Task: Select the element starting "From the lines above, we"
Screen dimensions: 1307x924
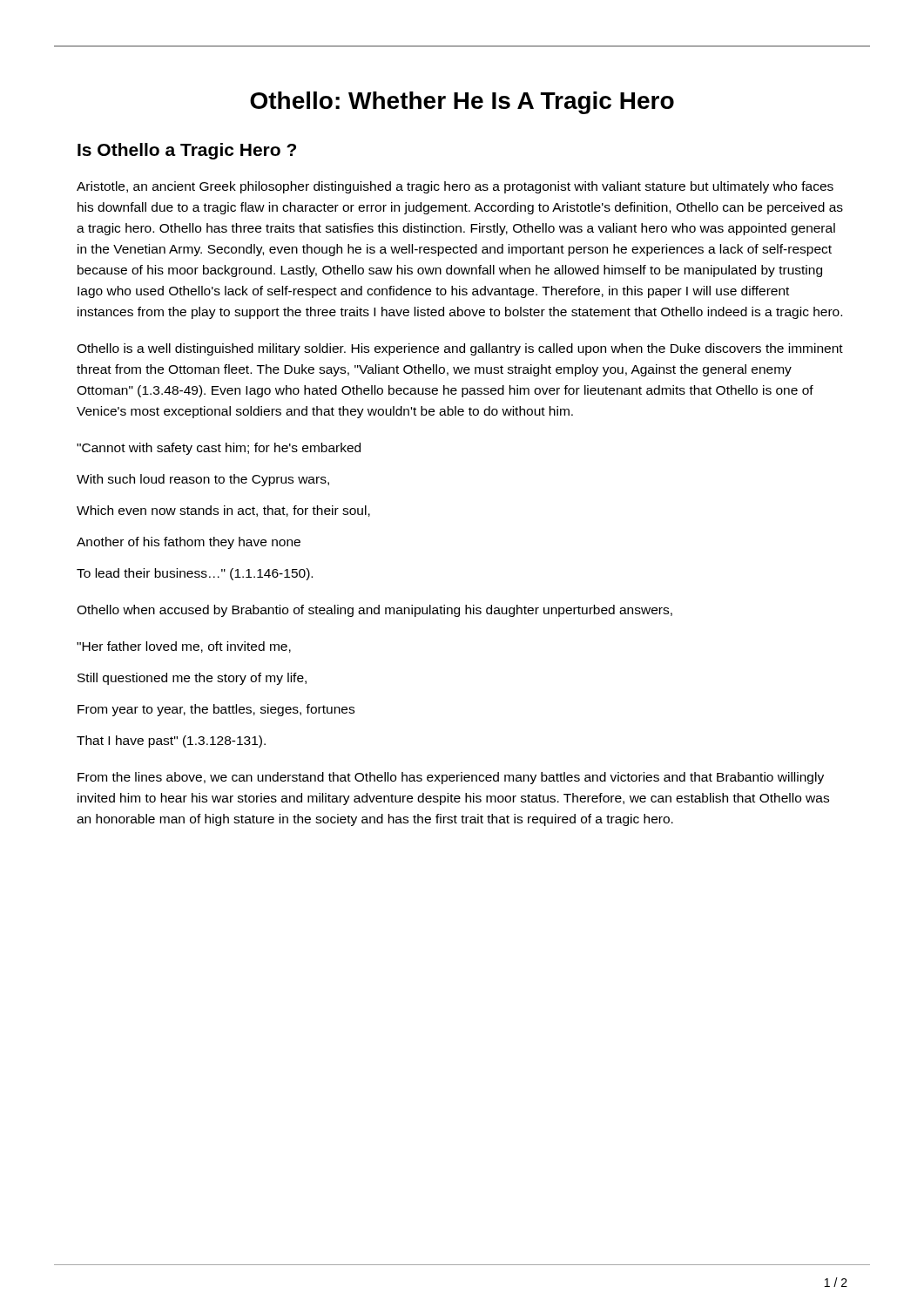Action: [453, 798]
